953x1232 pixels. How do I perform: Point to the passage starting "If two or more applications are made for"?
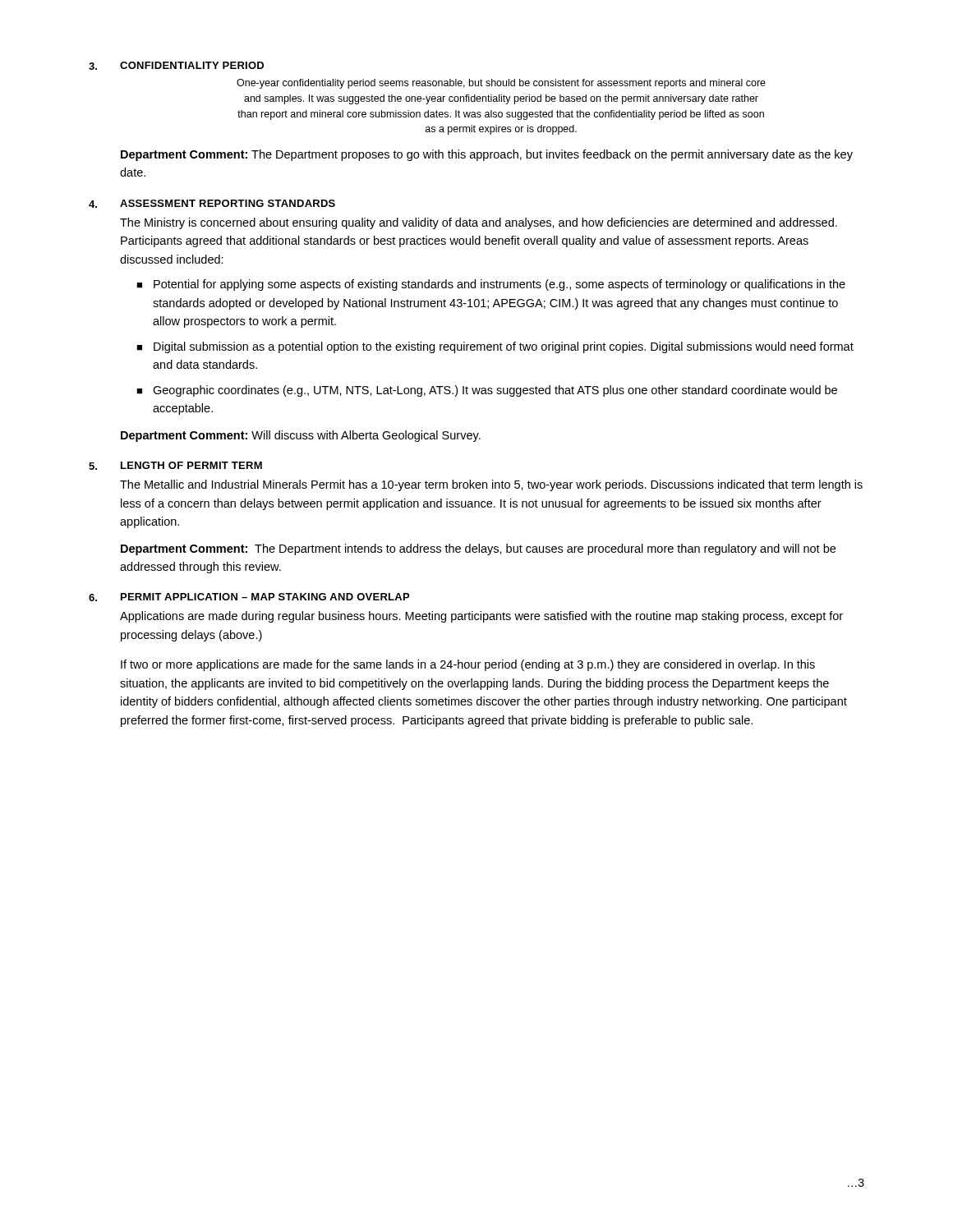pyautogui.click(x=483, y=692)
